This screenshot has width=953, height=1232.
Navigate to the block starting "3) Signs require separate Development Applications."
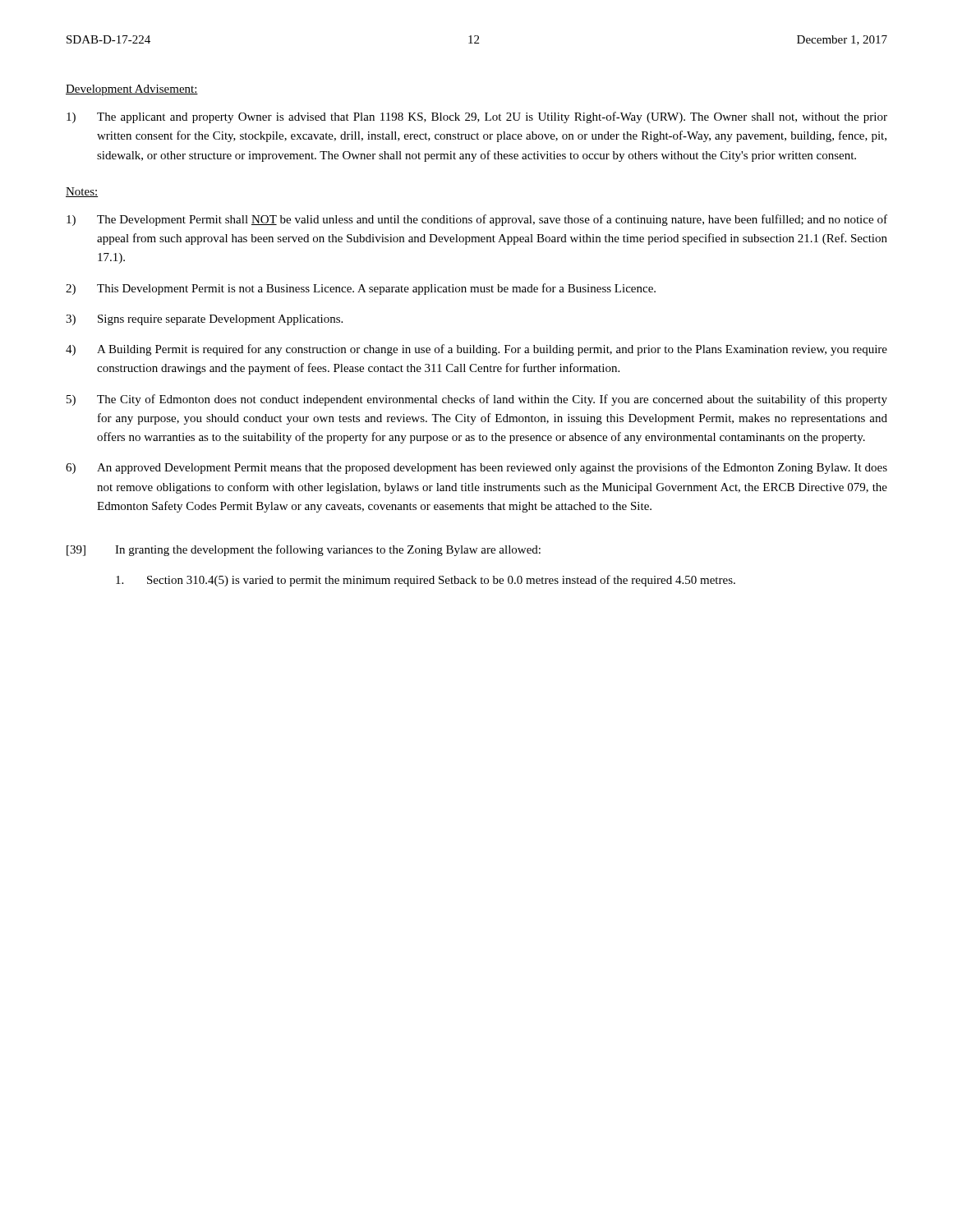click(204, 320)
